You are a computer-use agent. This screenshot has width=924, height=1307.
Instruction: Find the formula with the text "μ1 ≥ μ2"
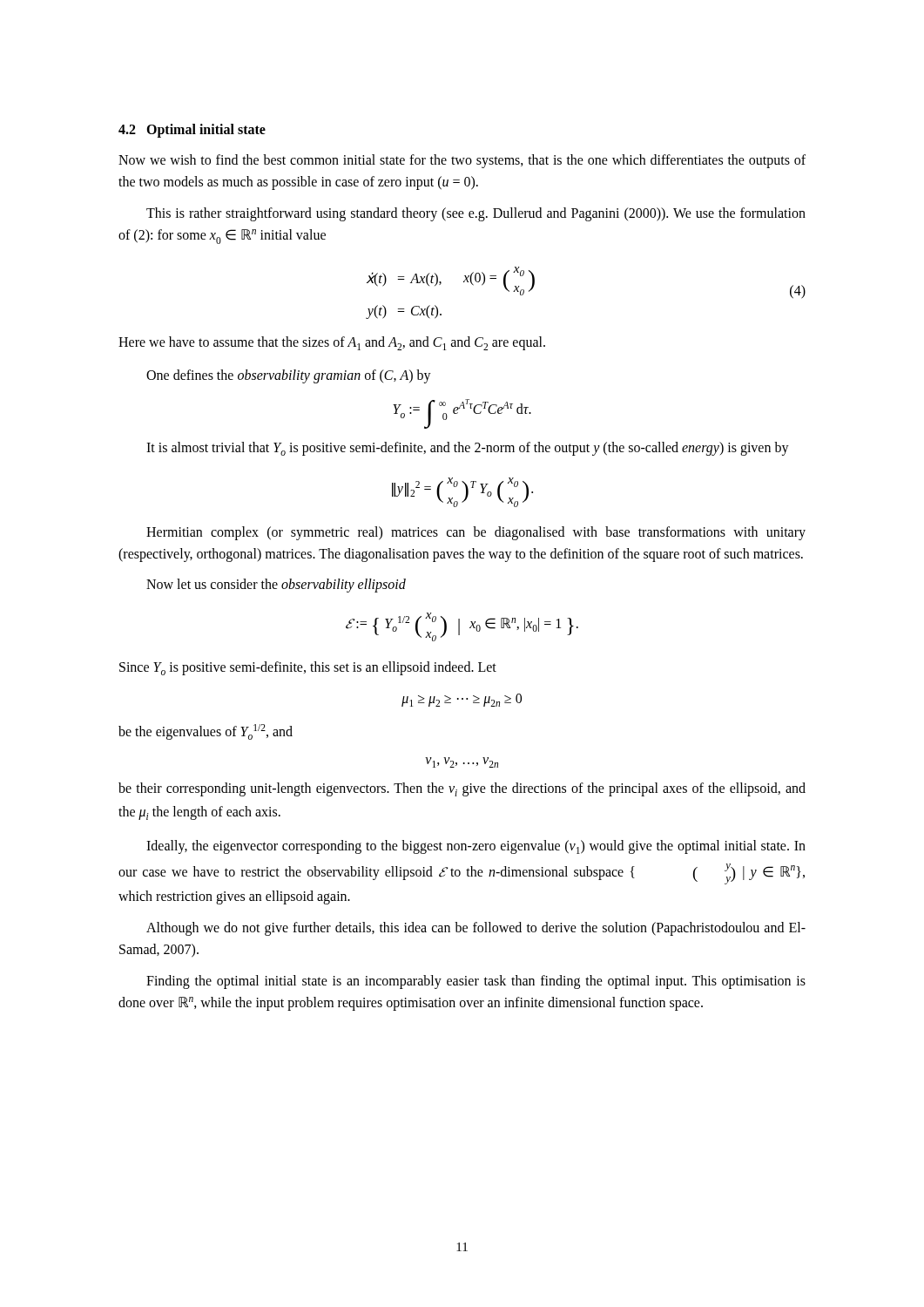[x=462, y=699]
